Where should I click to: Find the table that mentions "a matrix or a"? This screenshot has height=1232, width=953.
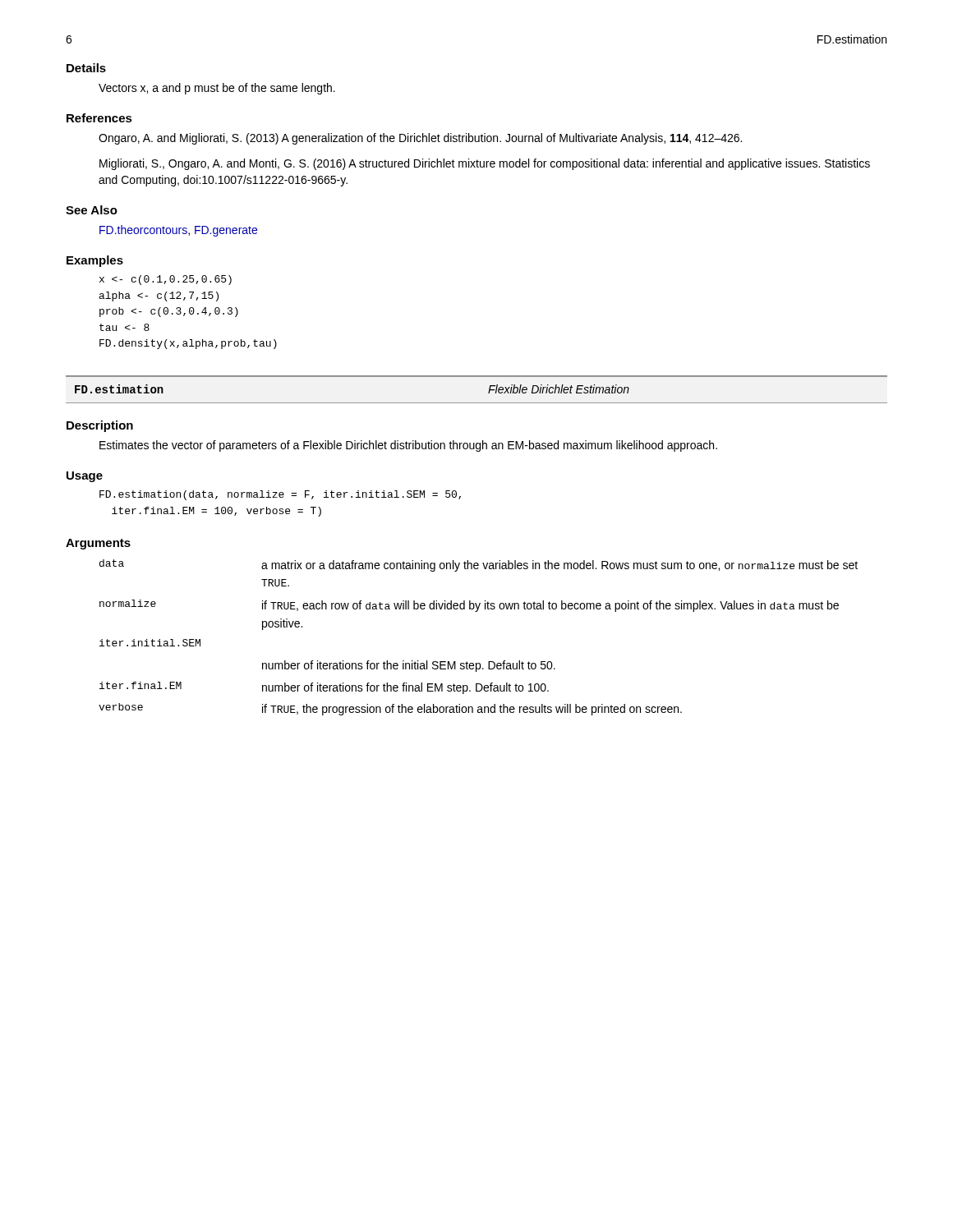476,637
